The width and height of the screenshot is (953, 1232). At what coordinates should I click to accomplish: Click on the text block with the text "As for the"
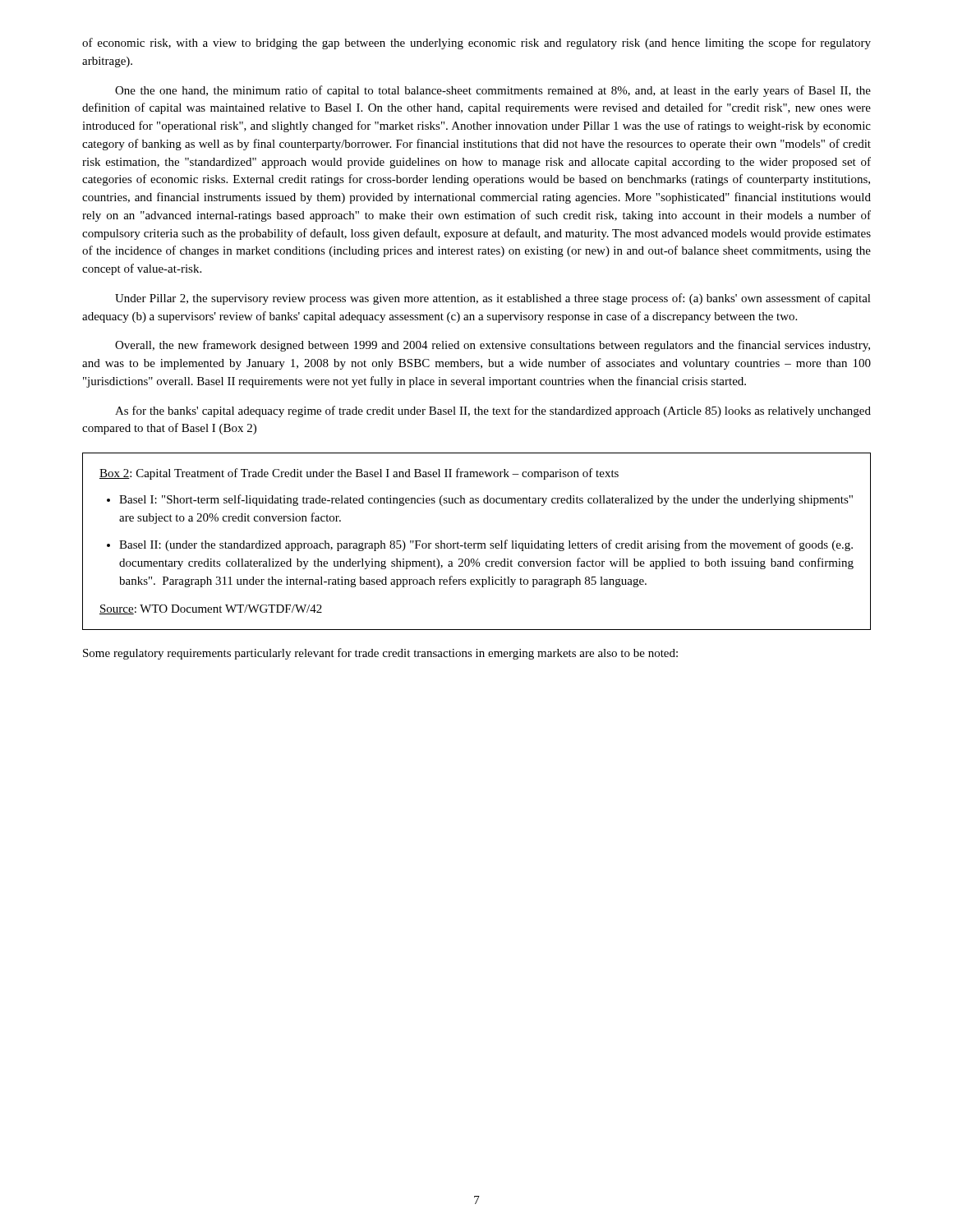coord(476,420)
